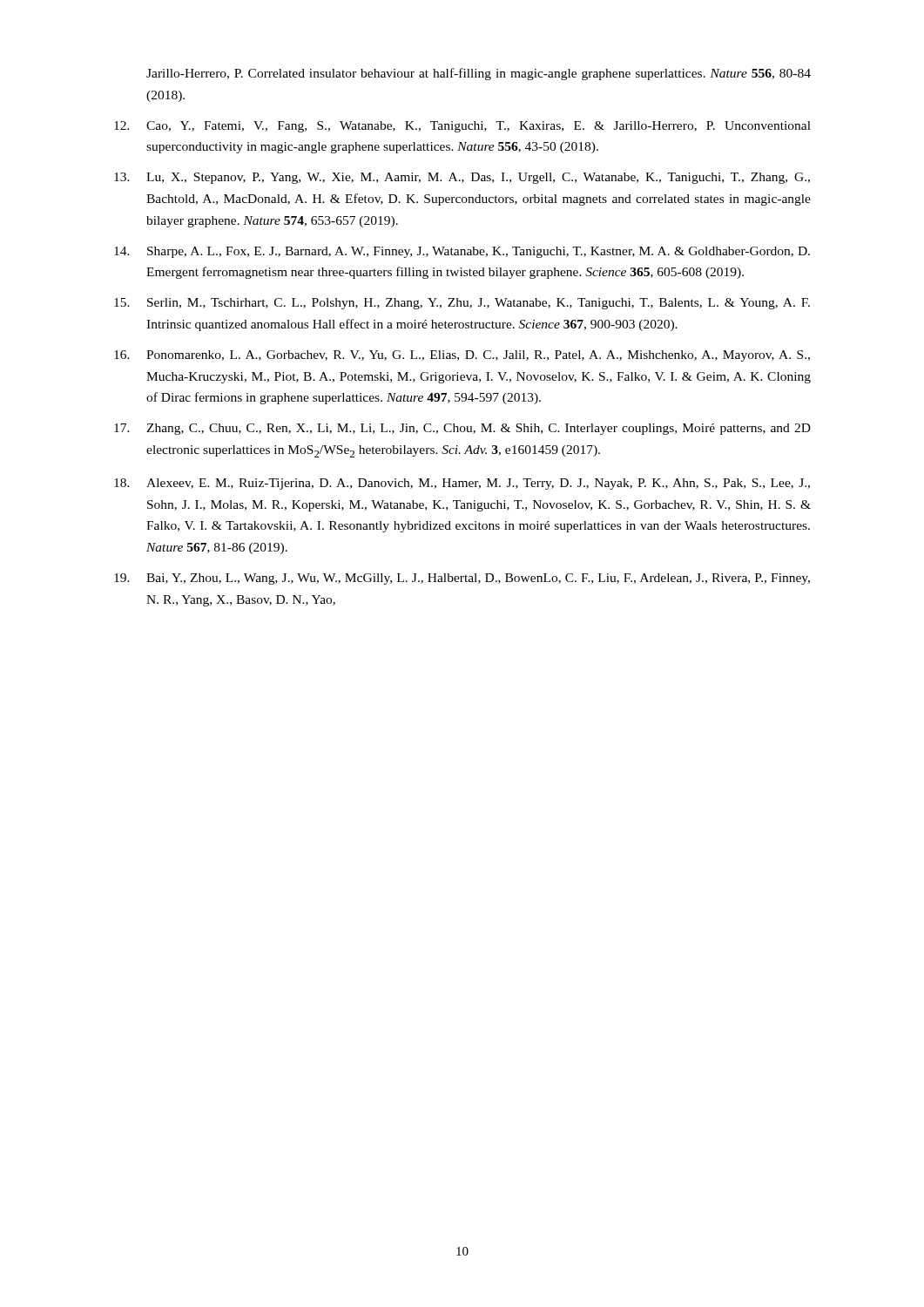This screenshot has height=1307, width=924.
Task: Point to the block beginning "15. Serlin, M., Tschirhart, C. L., Polshyn, H.,"
Action: [462, 314]
